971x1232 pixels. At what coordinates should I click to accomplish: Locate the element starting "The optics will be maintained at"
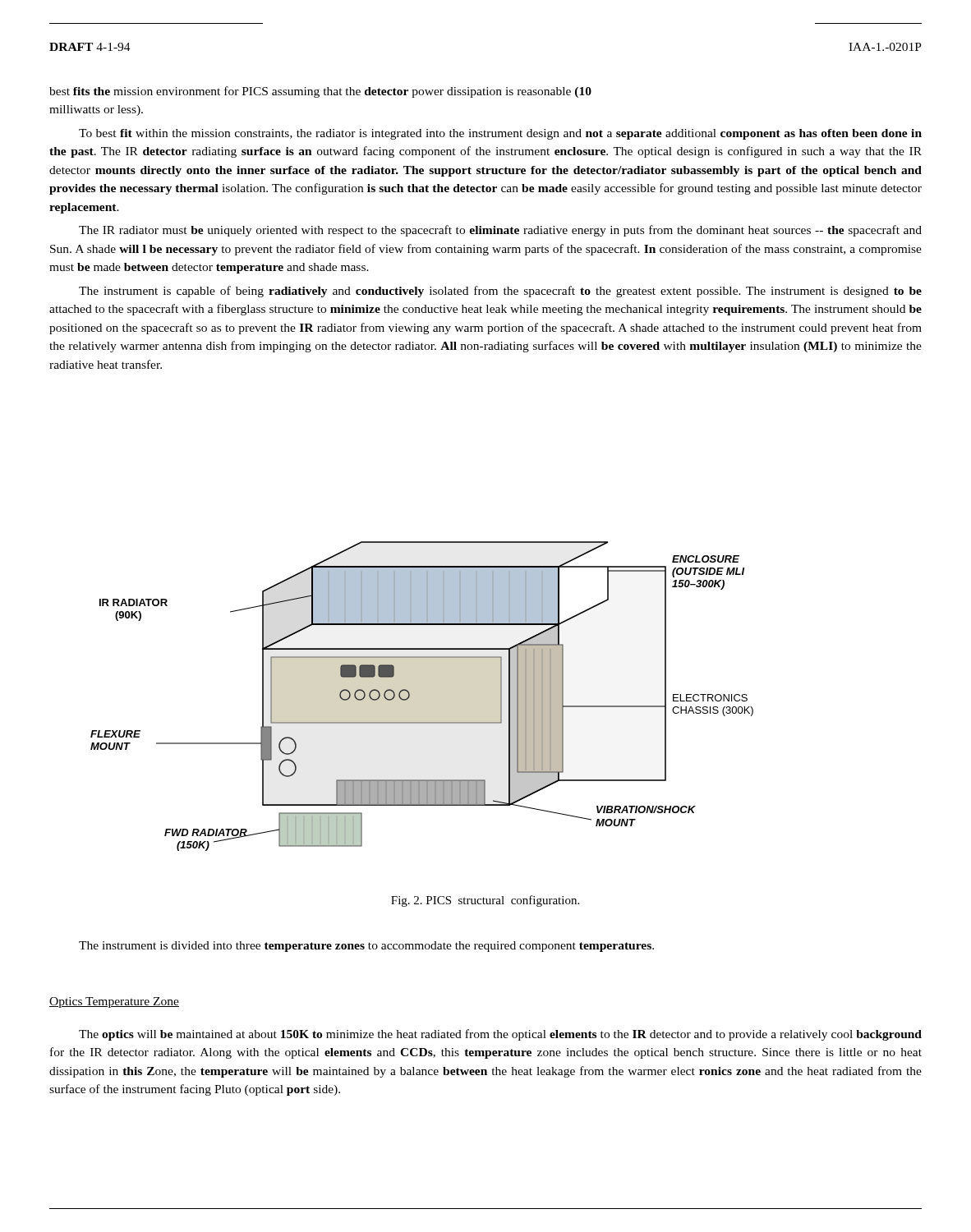486,1062
